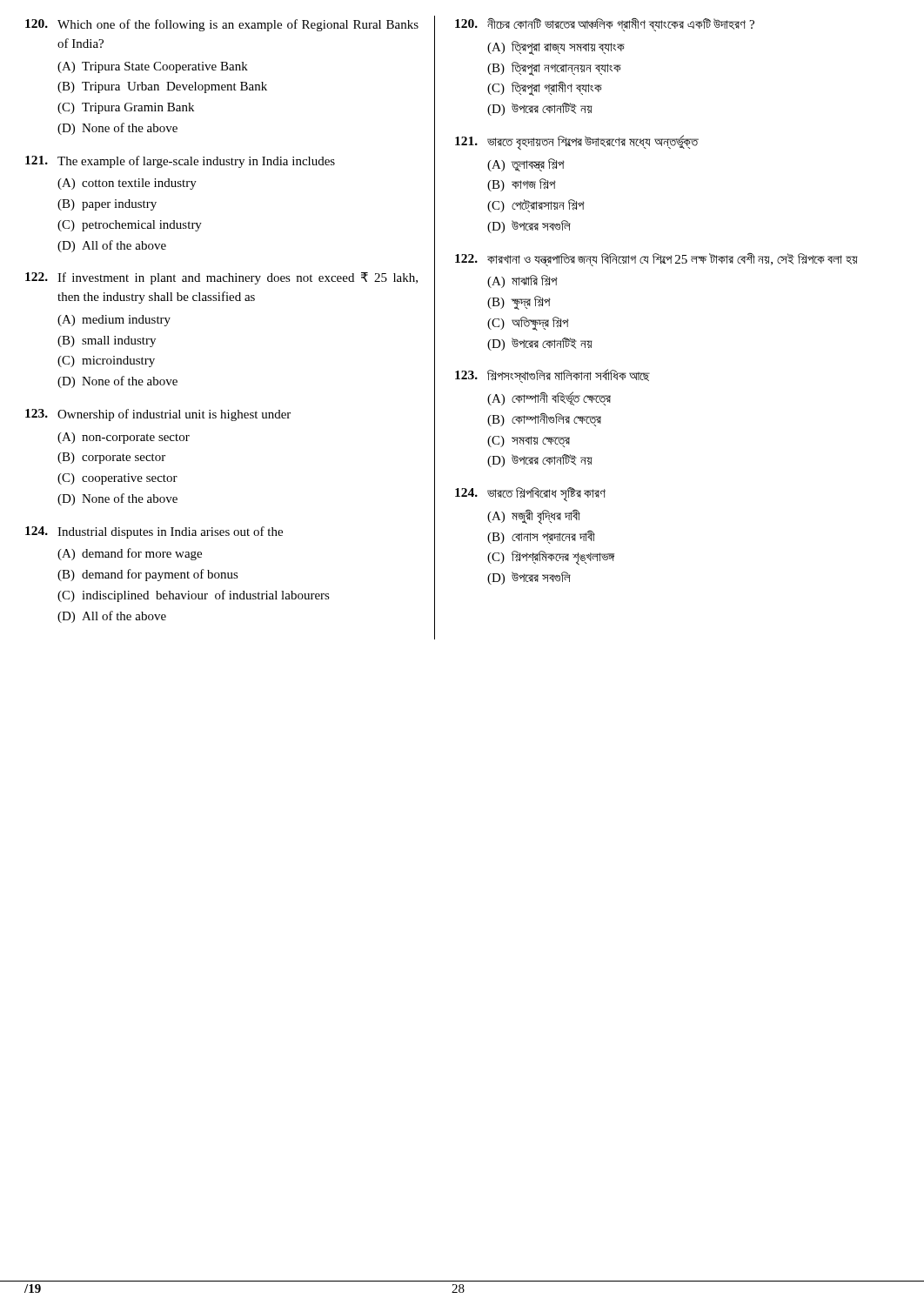Navigate to the block starting "123. শিল্পসংস্থাগুলির মালিকানা"

552,376
